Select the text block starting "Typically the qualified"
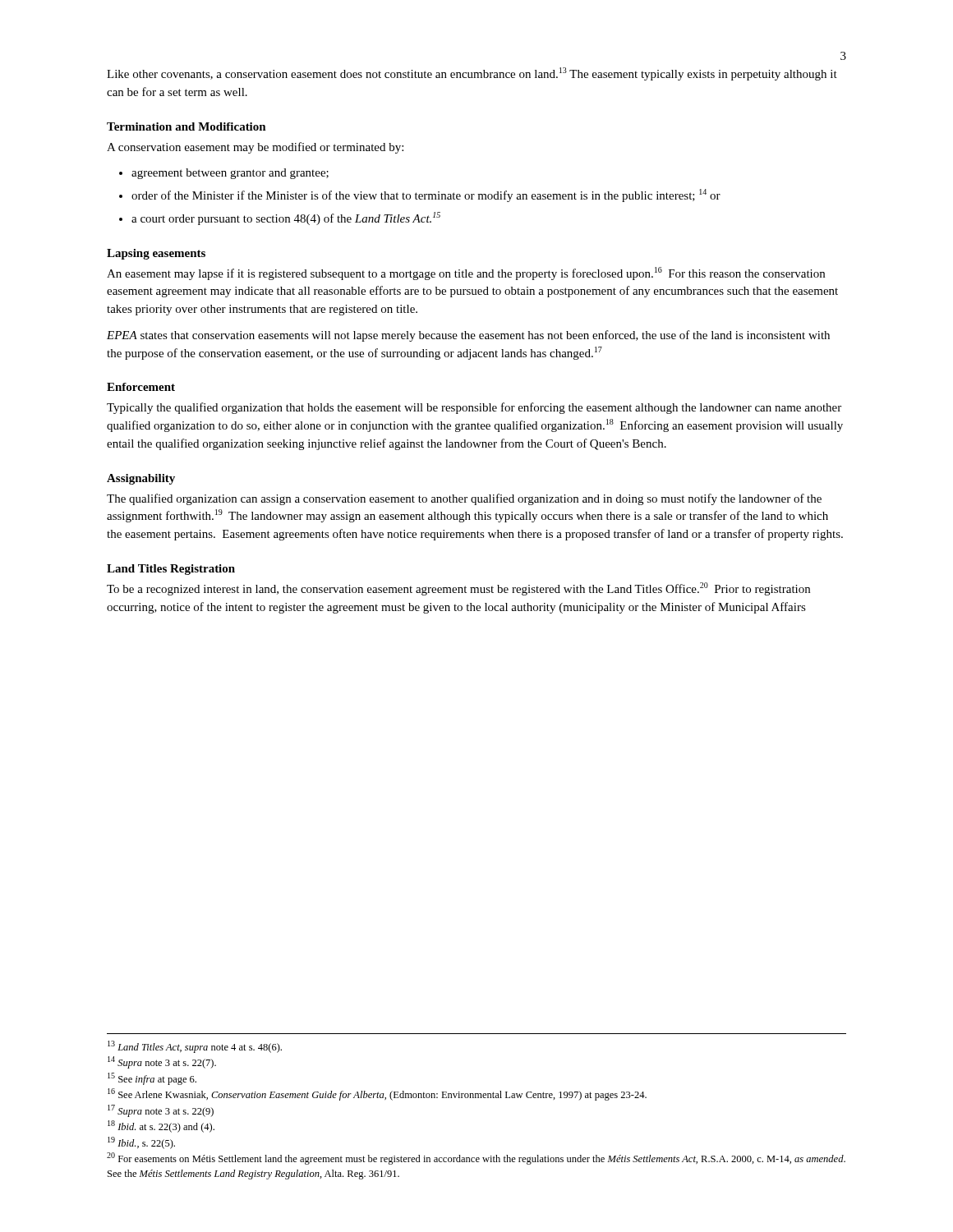 pyautogui.click(x=476, y=426)
